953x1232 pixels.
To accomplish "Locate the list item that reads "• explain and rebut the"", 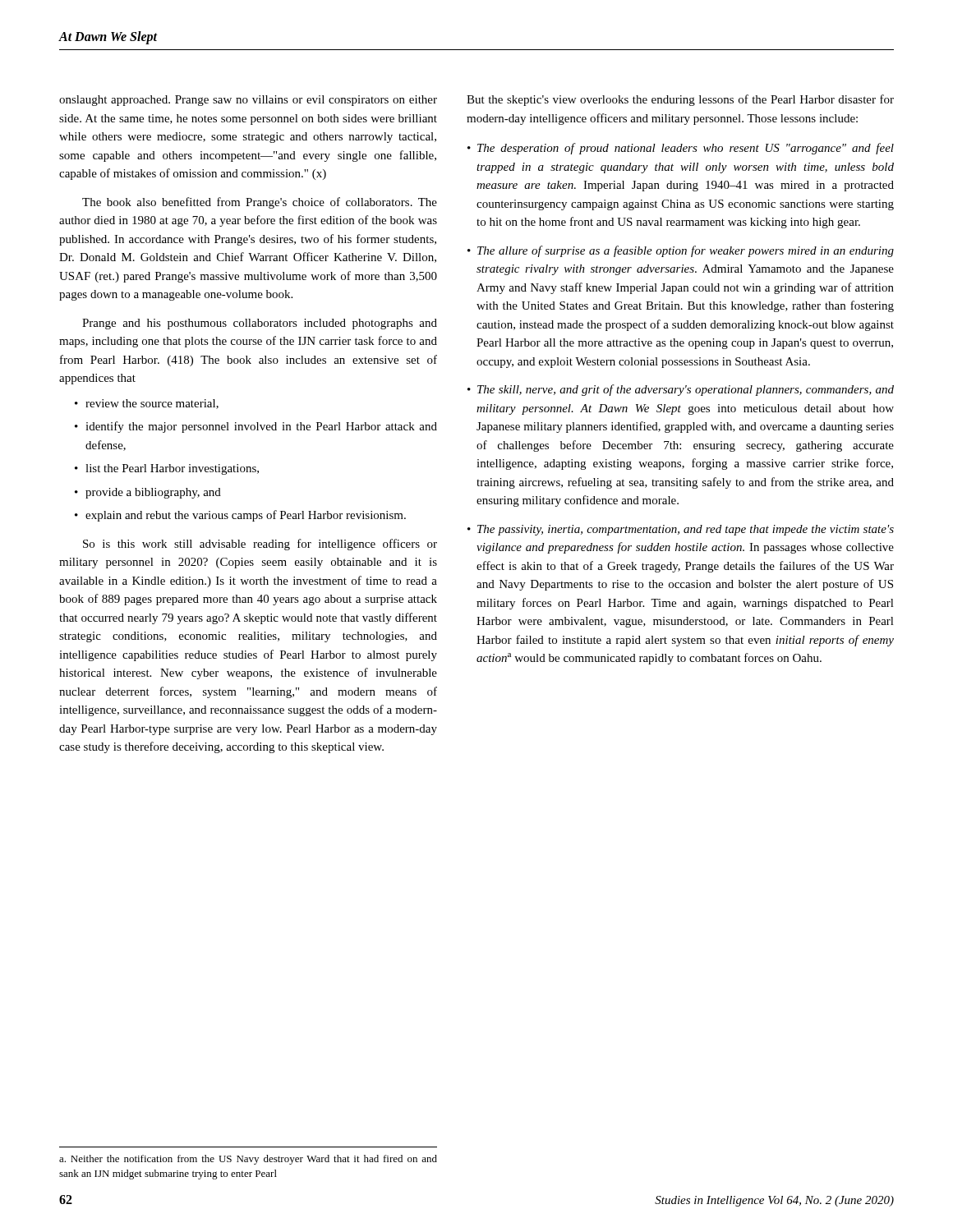I will tap(255, 515).
